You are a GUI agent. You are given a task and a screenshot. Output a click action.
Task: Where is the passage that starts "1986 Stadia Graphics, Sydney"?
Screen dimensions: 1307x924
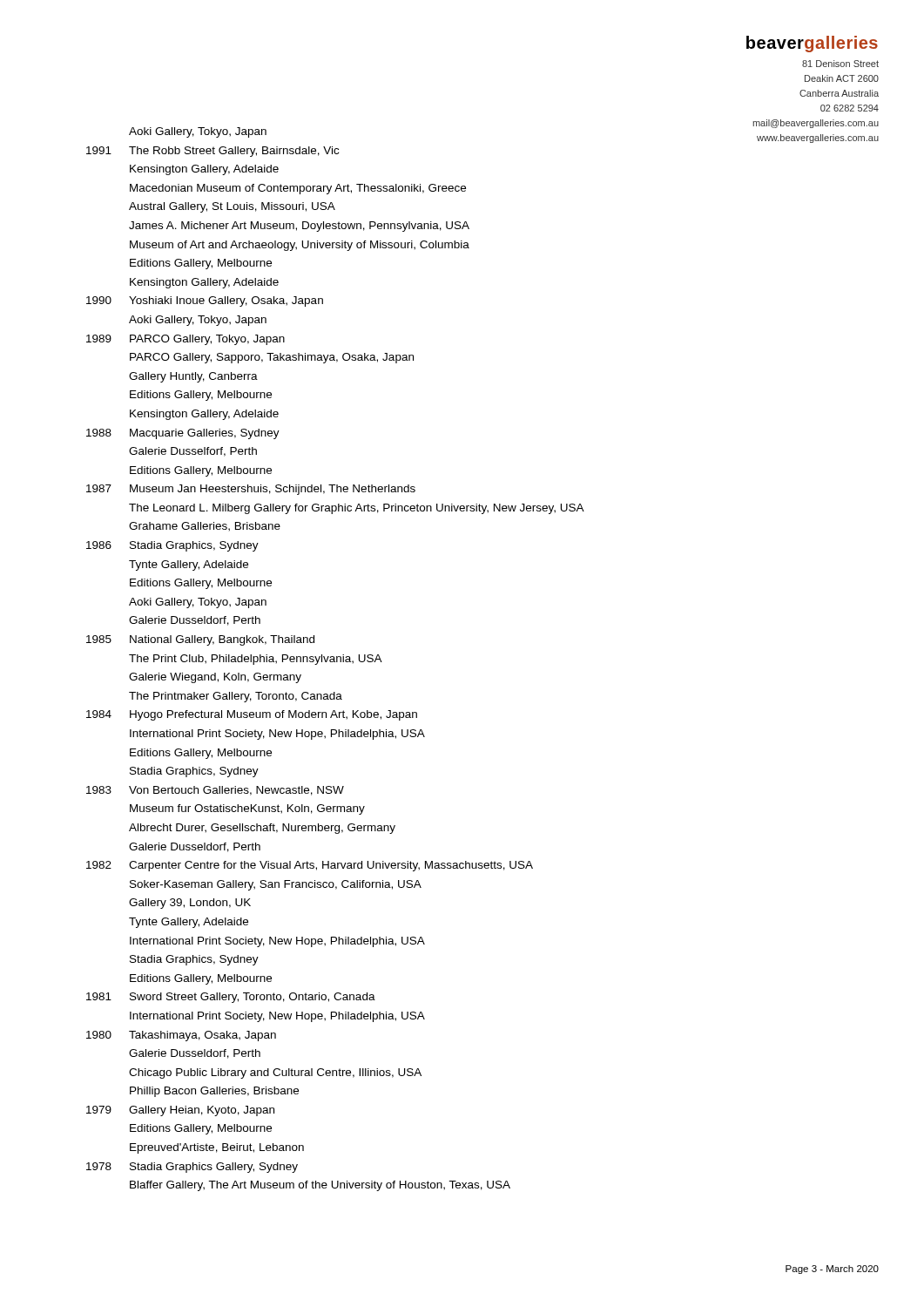click(172, 546)
